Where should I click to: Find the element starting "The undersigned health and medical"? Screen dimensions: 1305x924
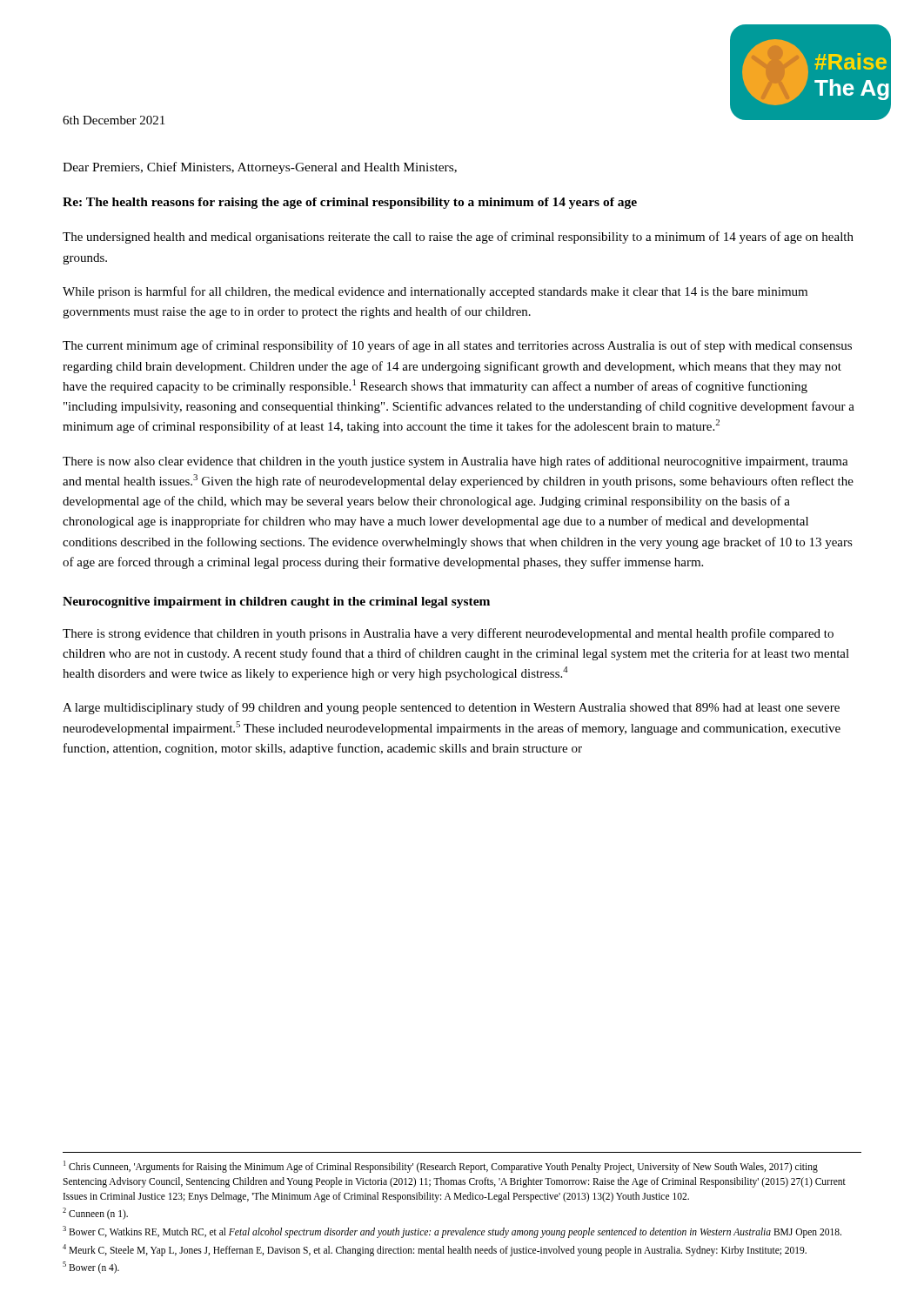pyautogui.click(x=458, y=247)
